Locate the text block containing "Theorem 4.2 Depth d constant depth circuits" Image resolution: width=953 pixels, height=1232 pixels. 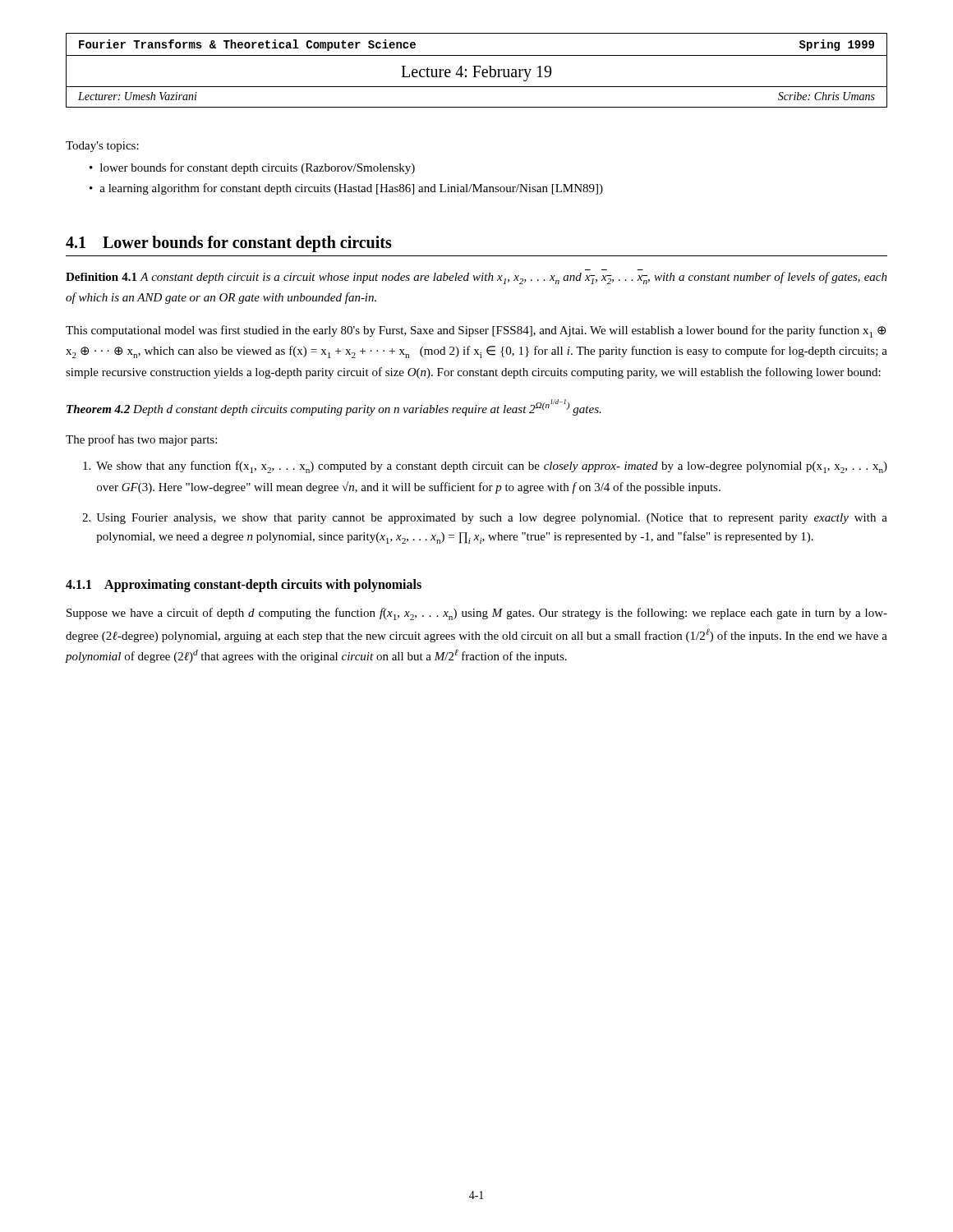[334, 406]
